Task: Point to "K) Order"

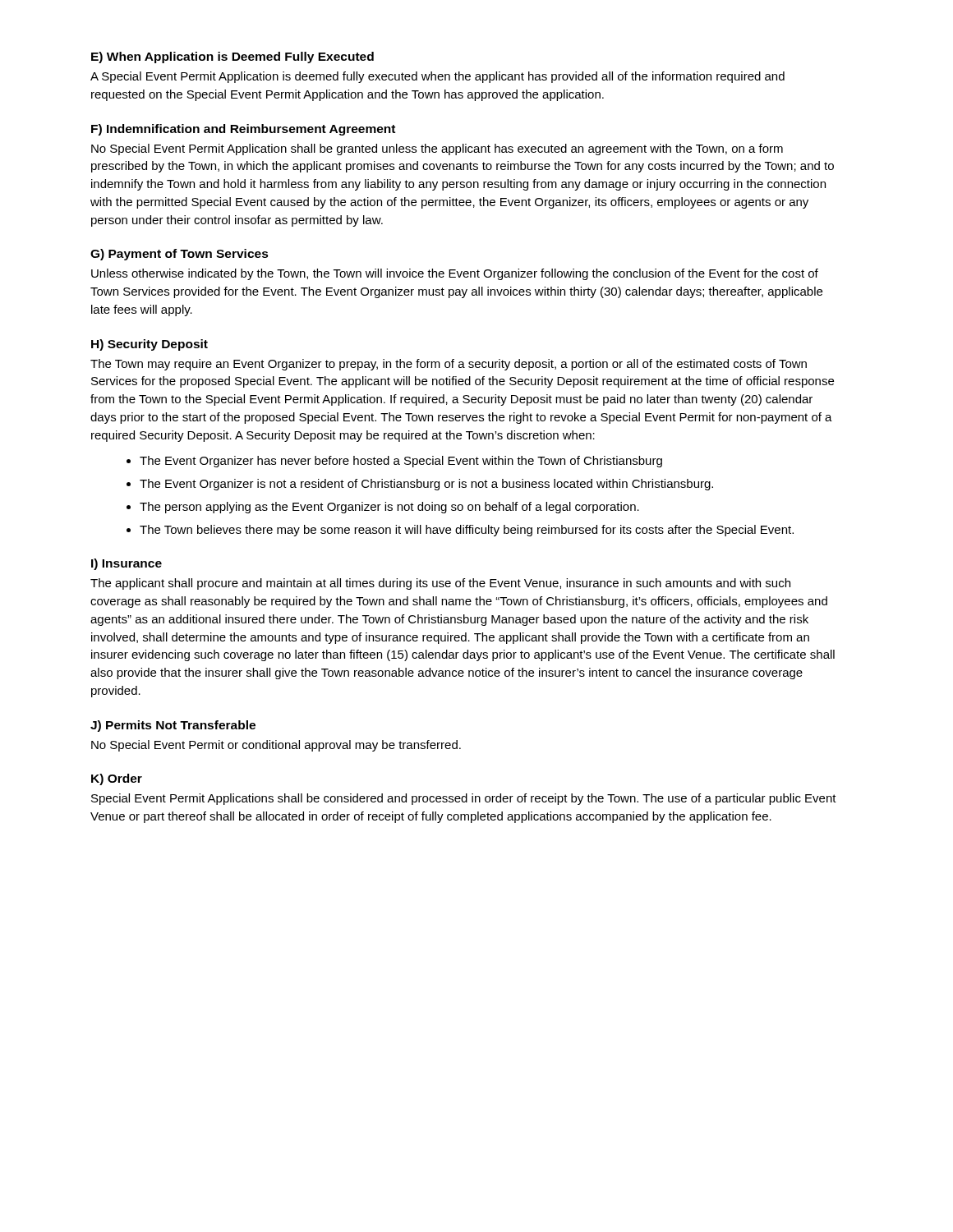Action: pos(116,778)
